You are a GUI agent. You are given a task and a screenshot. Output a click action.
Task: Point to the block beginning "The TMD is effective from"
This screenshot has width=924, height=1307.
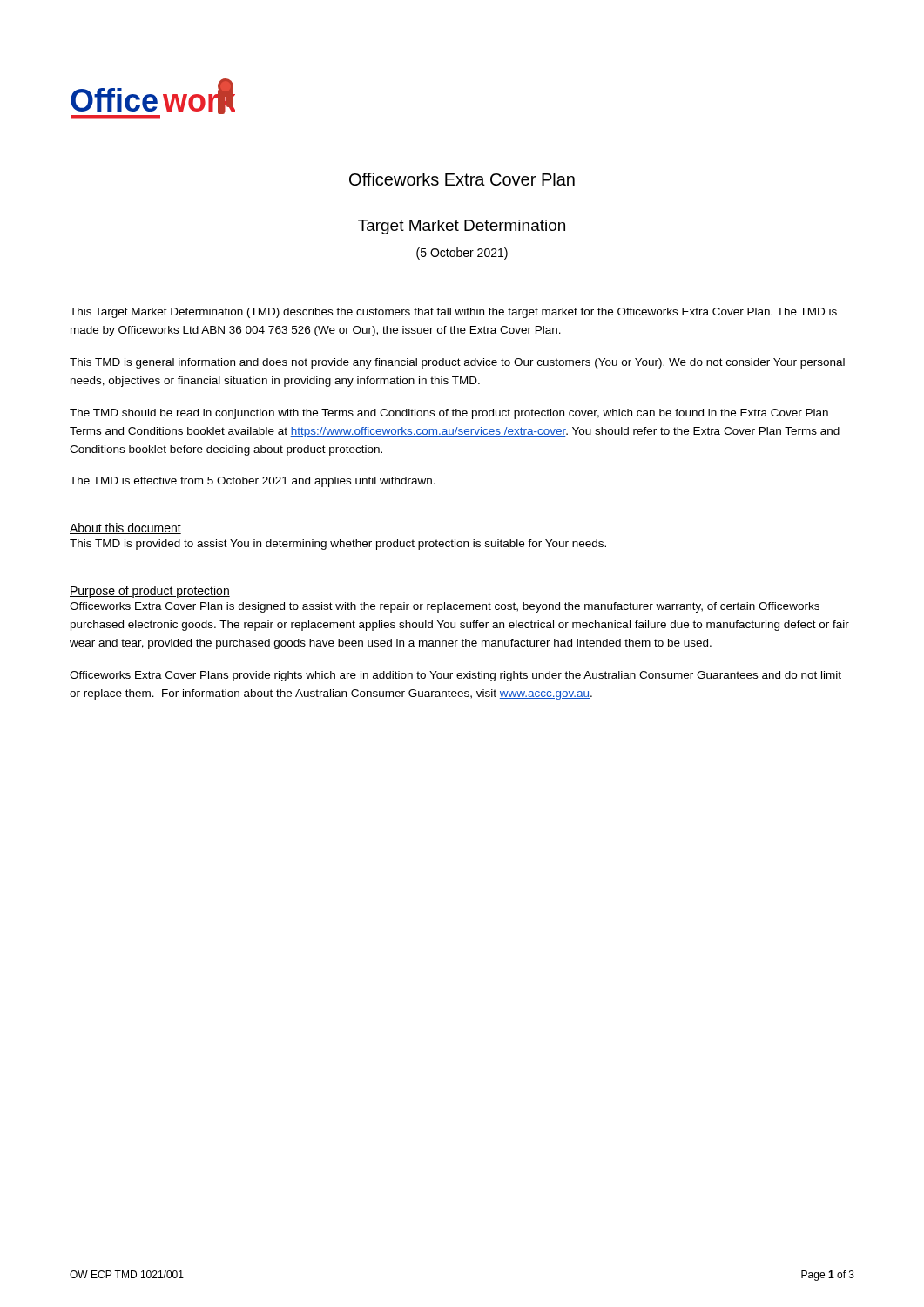pos(253,481)
